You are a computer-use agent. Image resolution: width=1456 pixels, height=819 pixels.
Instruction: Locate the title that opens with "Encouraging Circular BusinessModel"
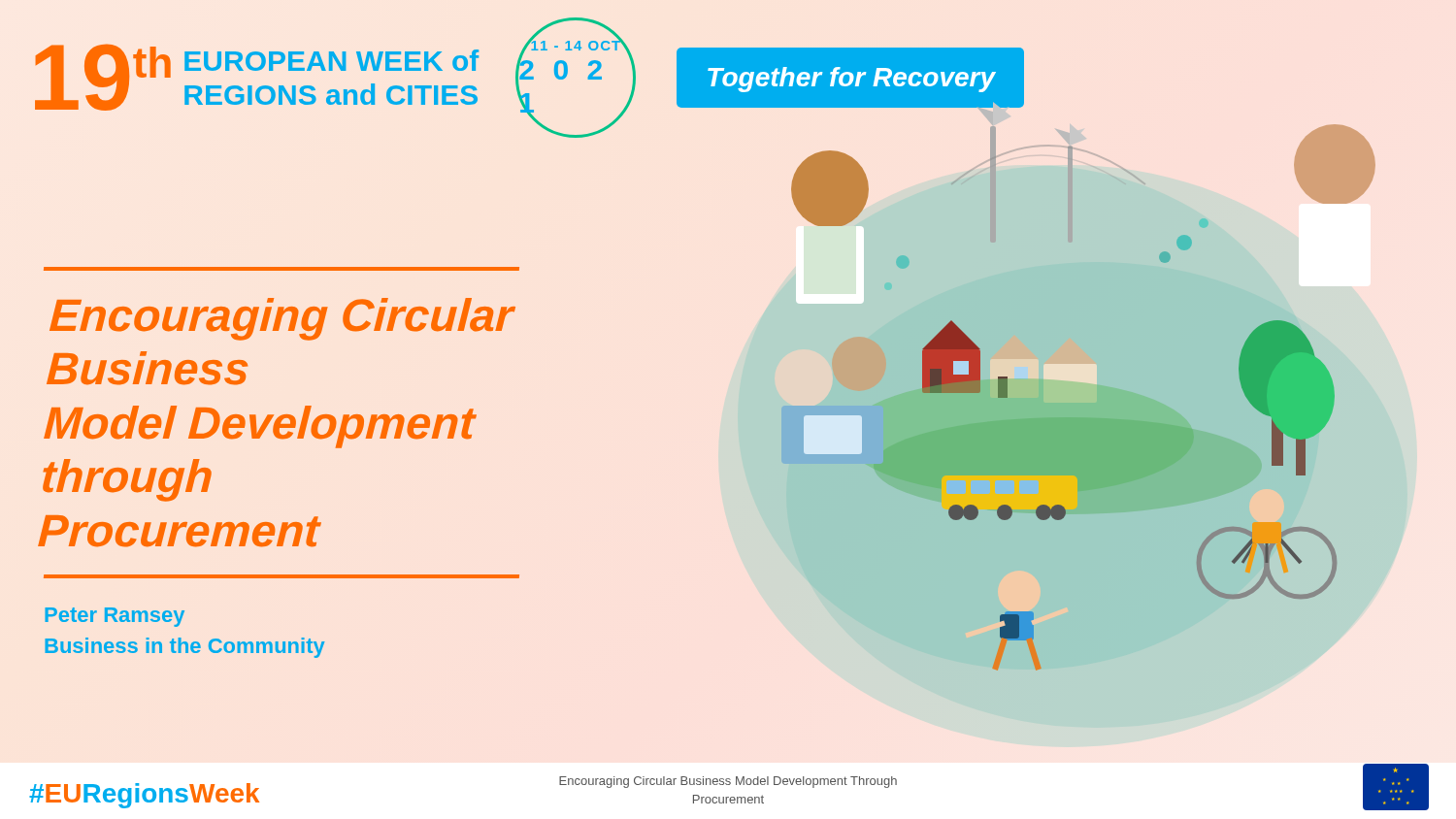pos(323,422)
